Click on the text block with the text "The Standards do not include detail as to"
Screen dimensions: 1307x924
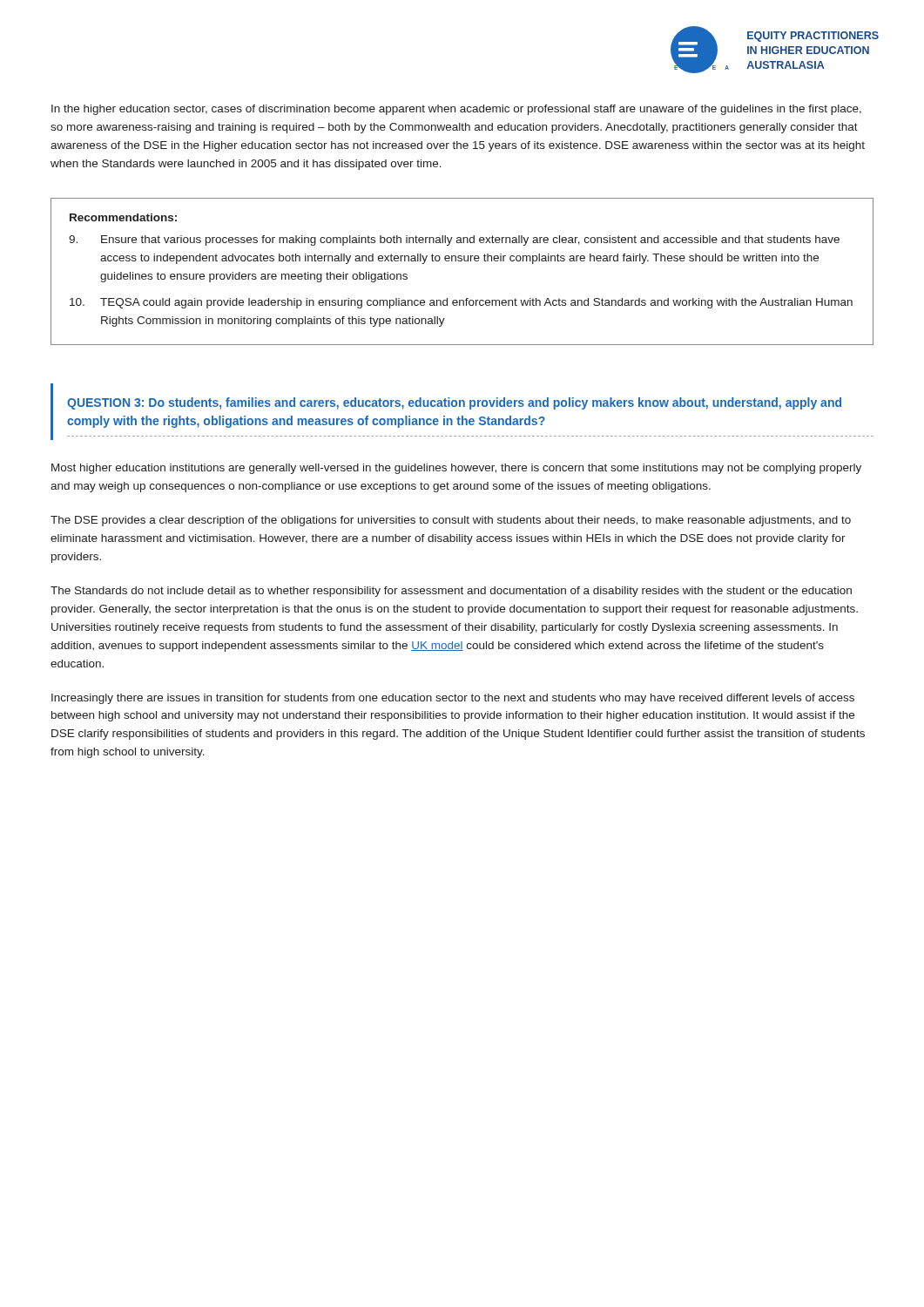point(455,627)
